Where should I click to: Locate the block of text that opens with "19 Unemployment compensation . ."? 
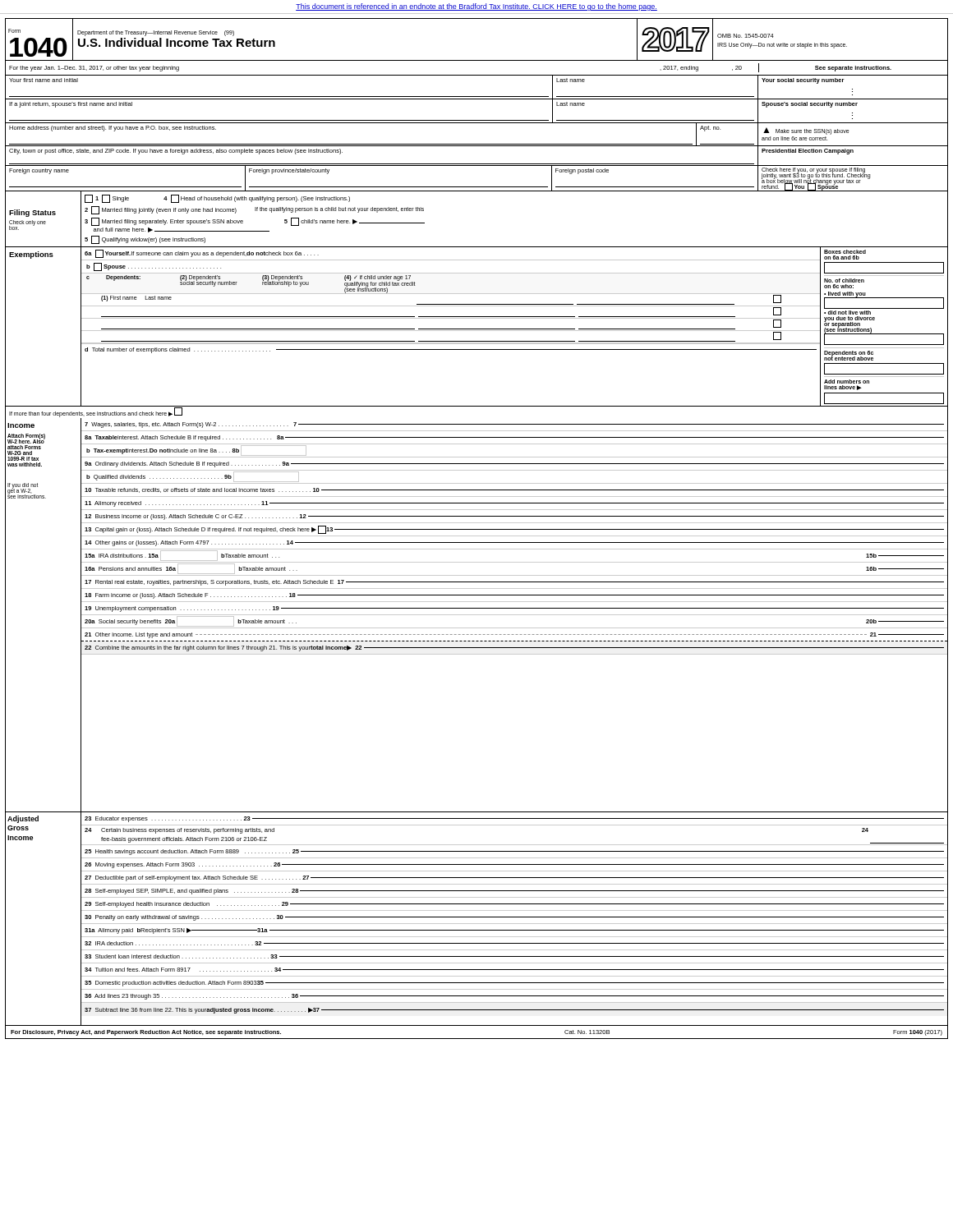click(514, 608)
